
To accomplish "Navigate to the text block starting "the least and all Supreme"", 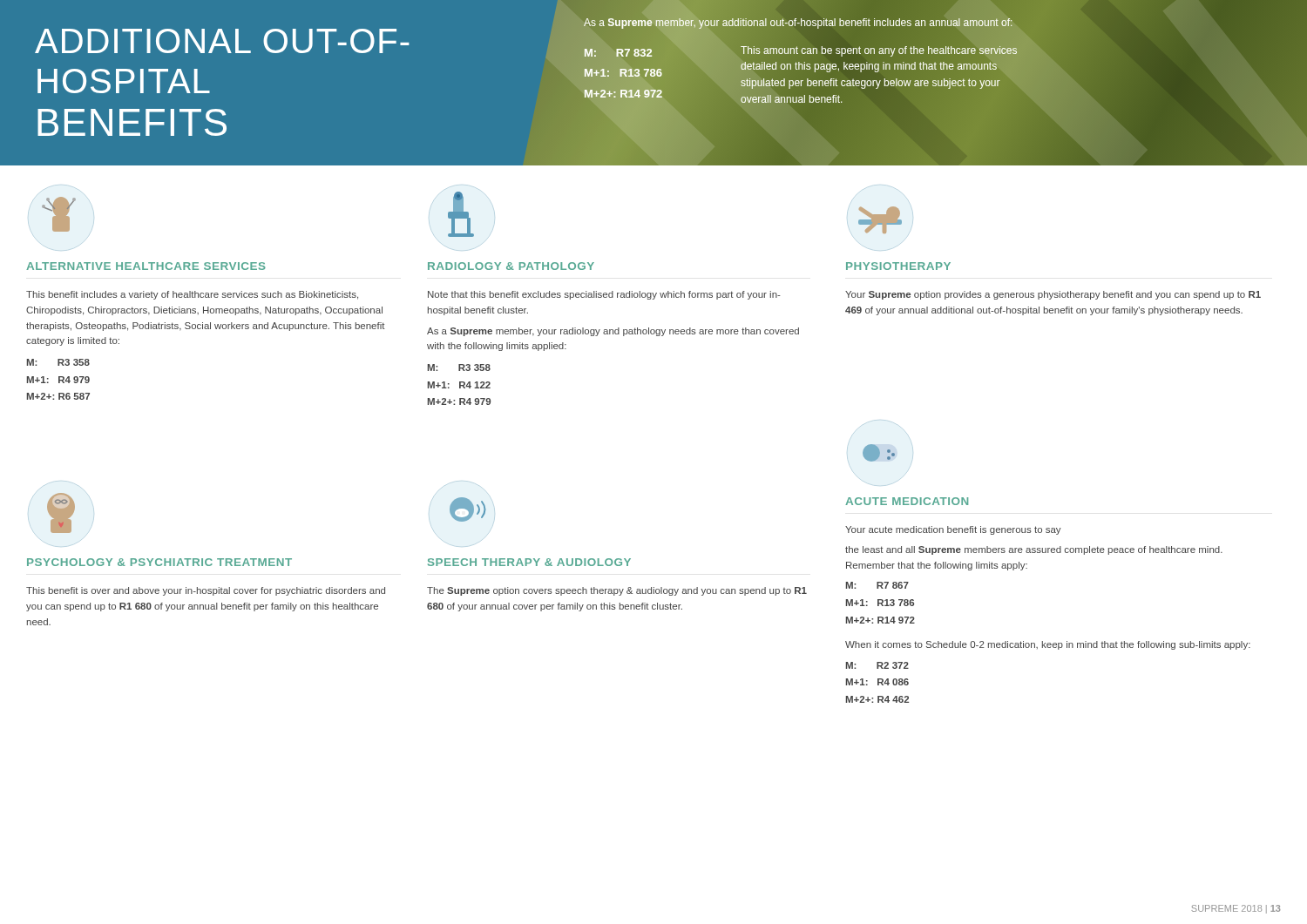I will point(1034,557).
